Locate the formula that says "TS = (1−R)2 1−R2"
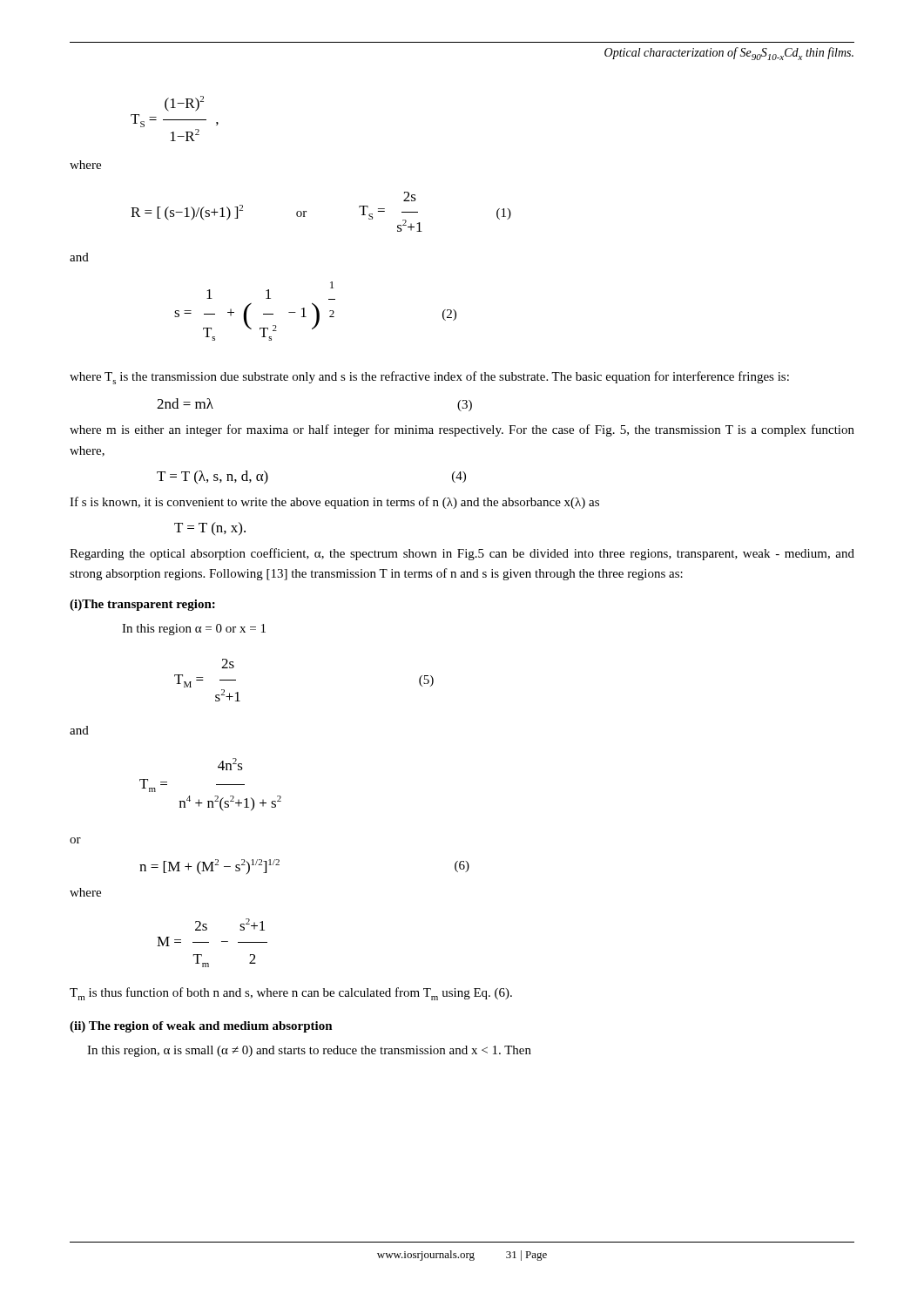The height and width of the screenshot is (1307, 924). pos(175,120)
